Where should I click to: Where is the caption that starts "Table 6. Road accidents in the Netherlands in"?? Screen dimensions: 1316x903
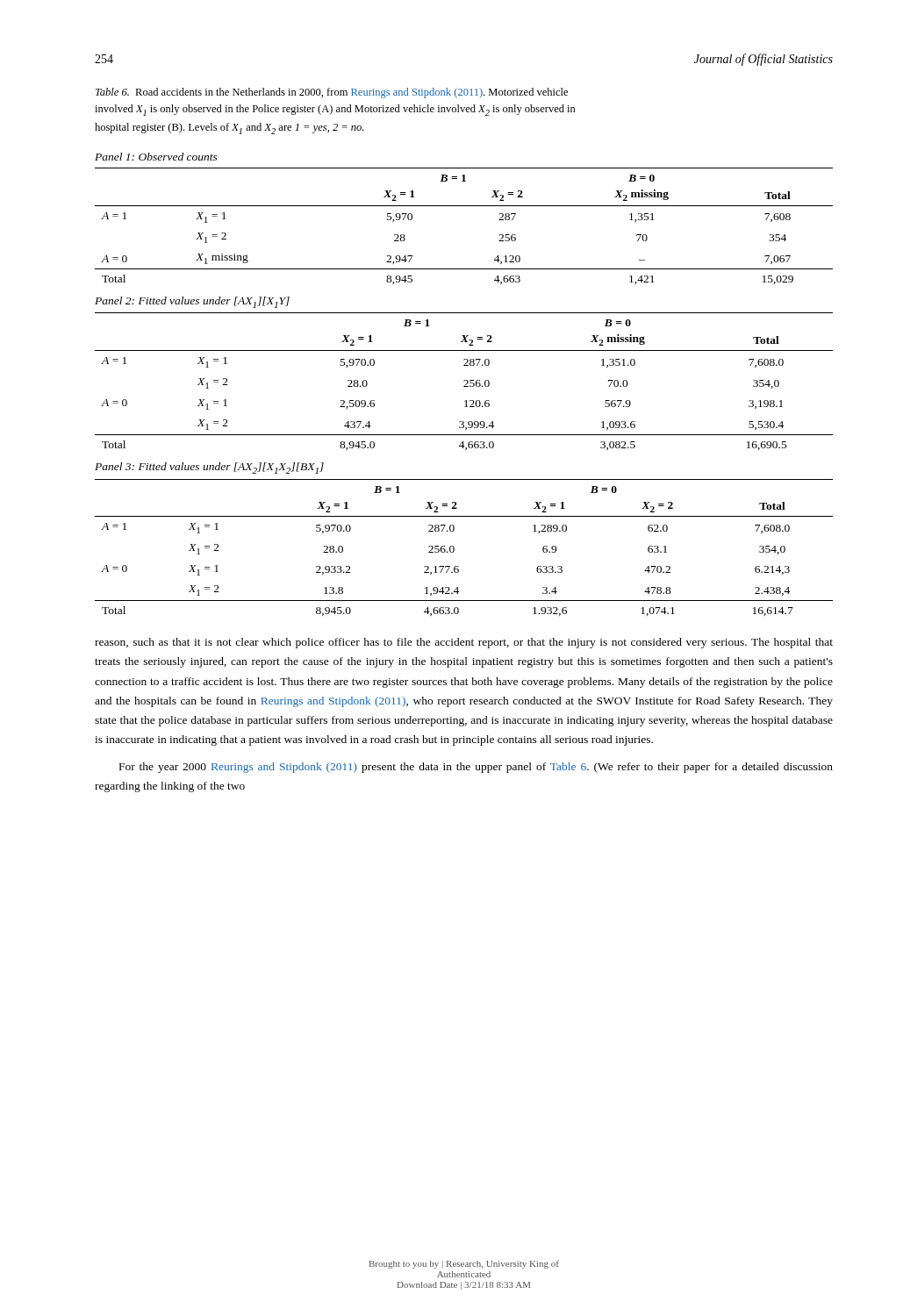[x=335, y=111]
